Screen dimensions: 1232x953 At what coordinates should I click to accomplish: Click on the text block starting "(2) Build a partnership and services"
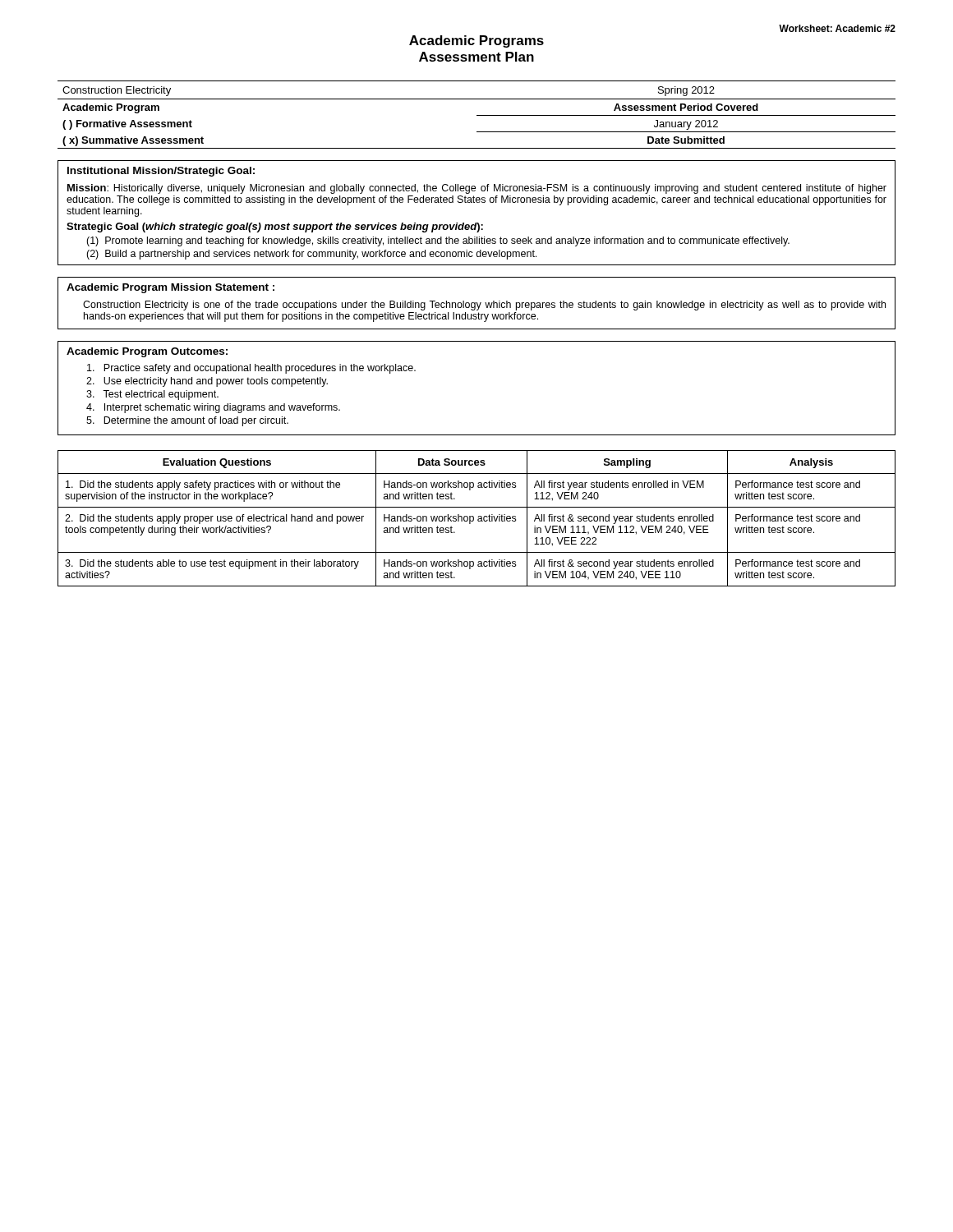tap(312, 254)
